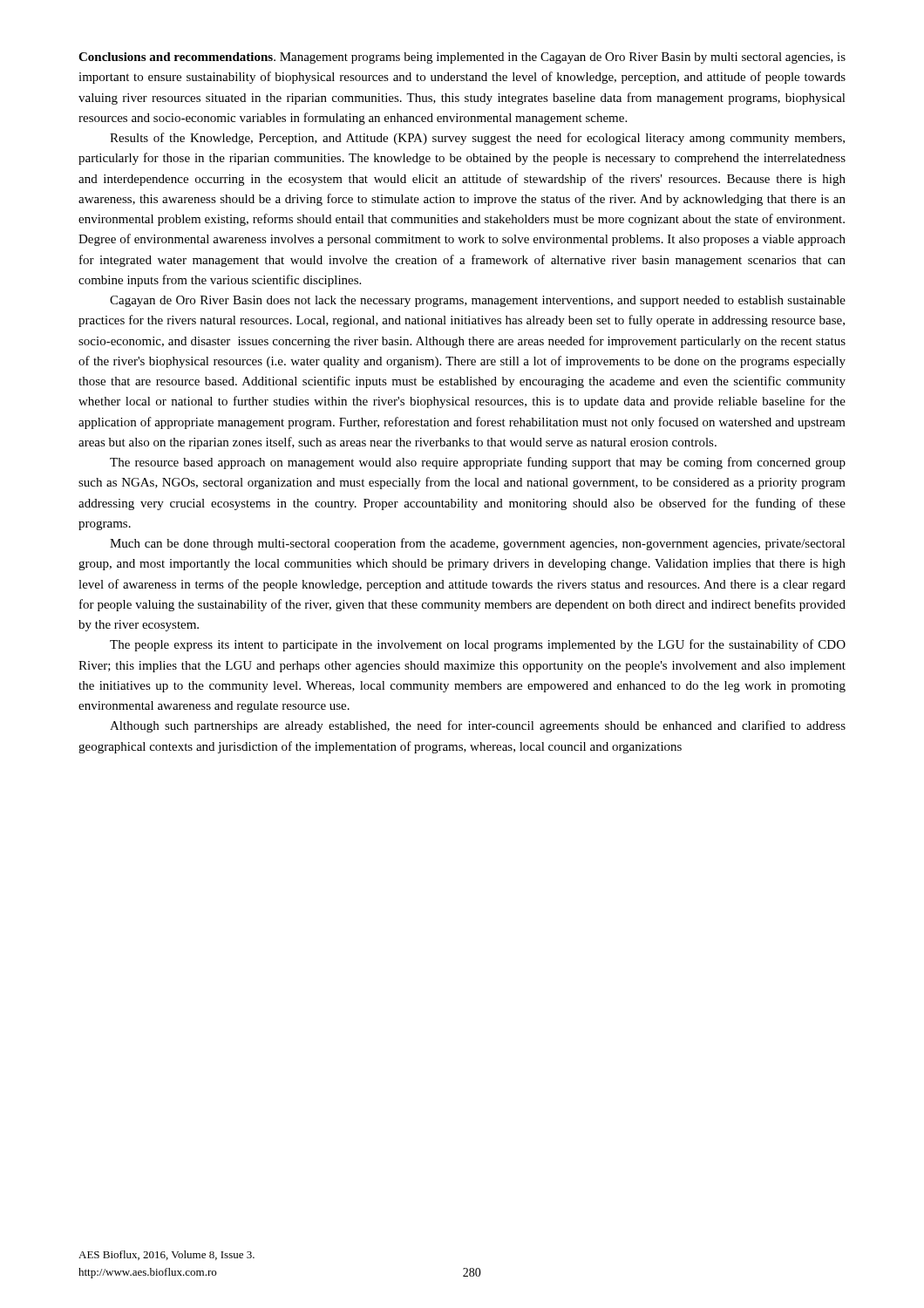This screenshot has width=924, height=1308.
Task: Find the block on this page that starts "Cagayan de Oro River Basin does not lack"
Action: [462, 371]
